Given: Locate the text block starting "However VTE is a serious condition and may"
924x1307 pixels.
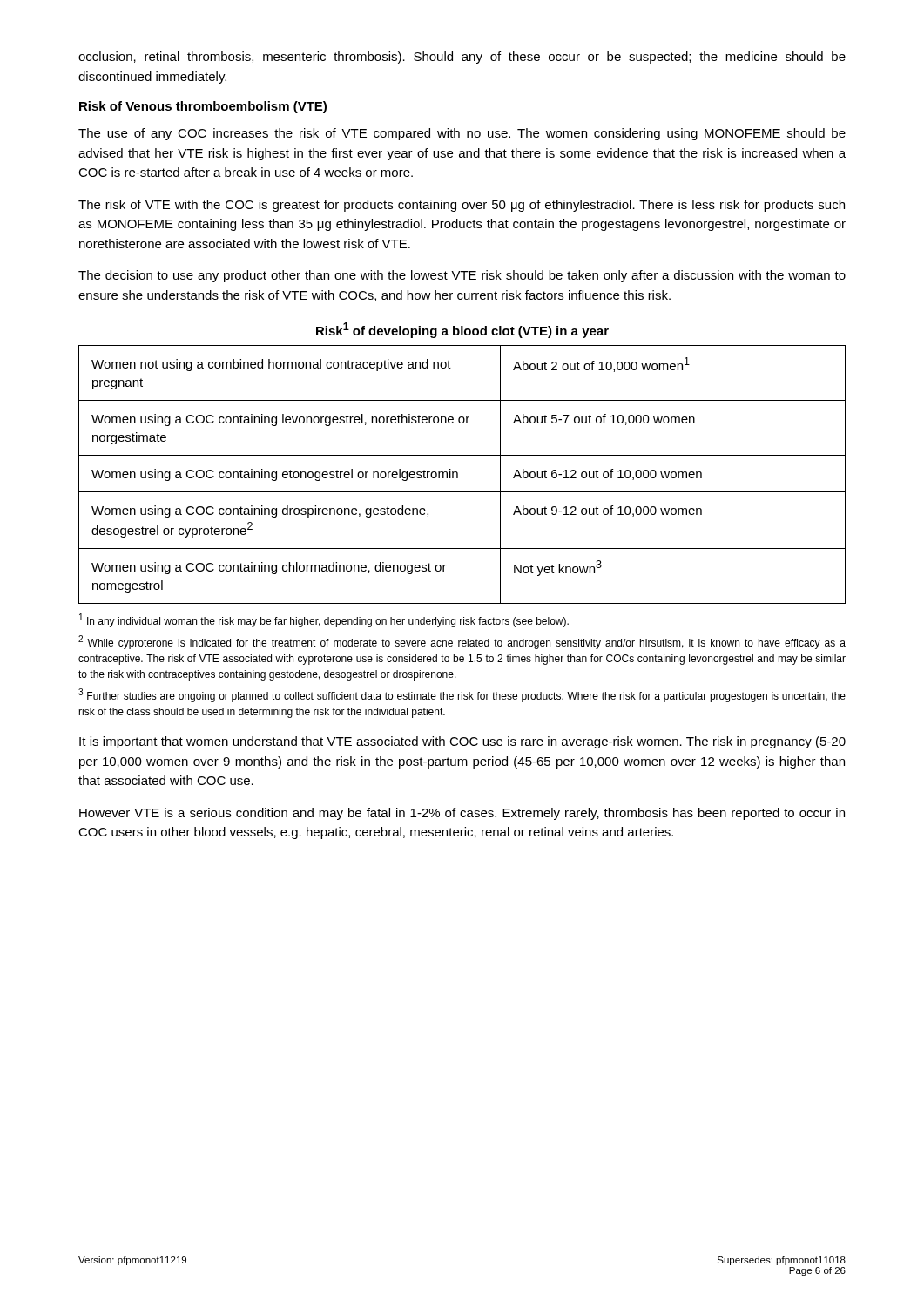Looking at the screenshot, I should (x=462, y=822).
